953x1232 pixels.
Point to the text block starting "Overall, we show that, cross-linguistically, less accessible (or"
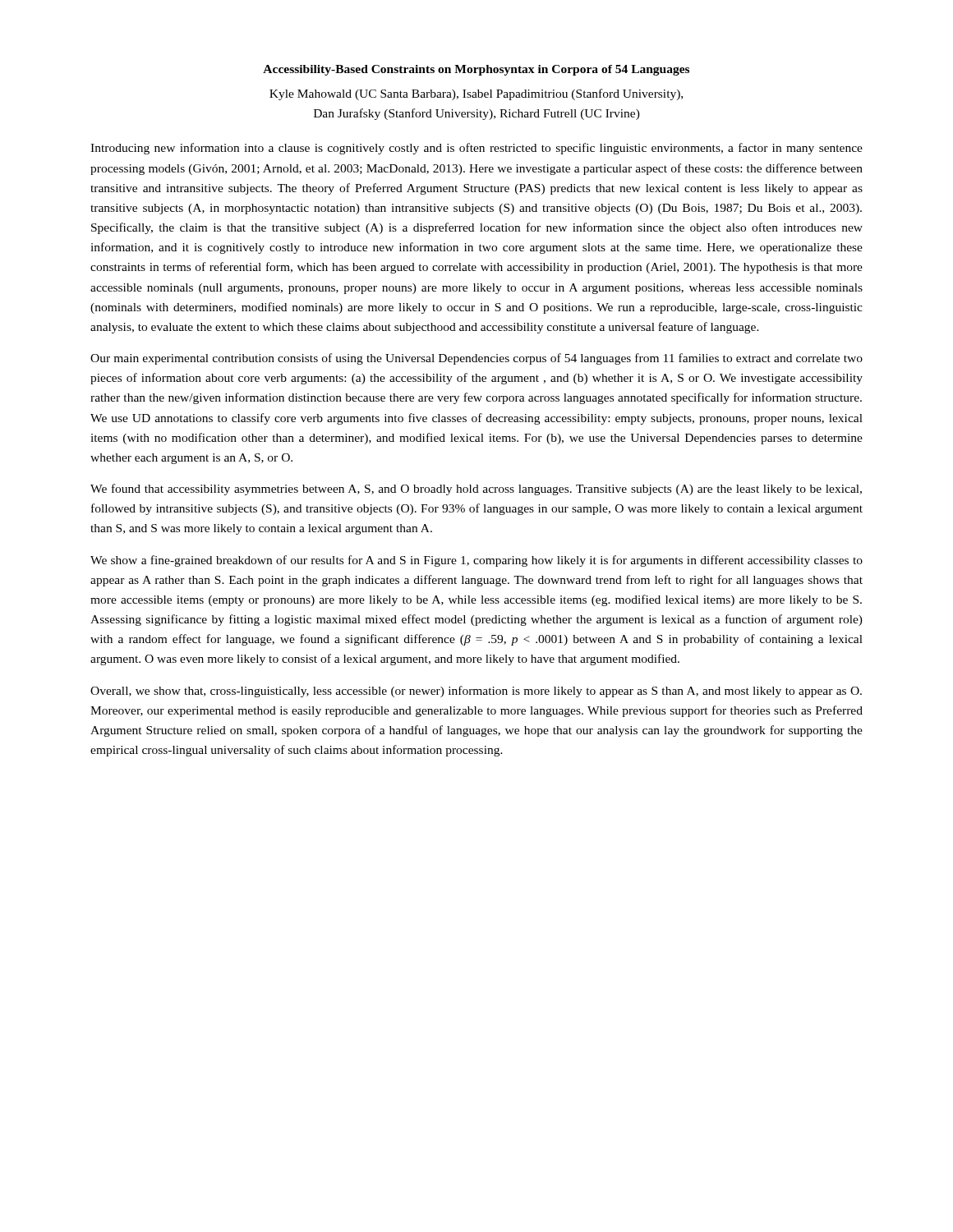coord(476,720)
